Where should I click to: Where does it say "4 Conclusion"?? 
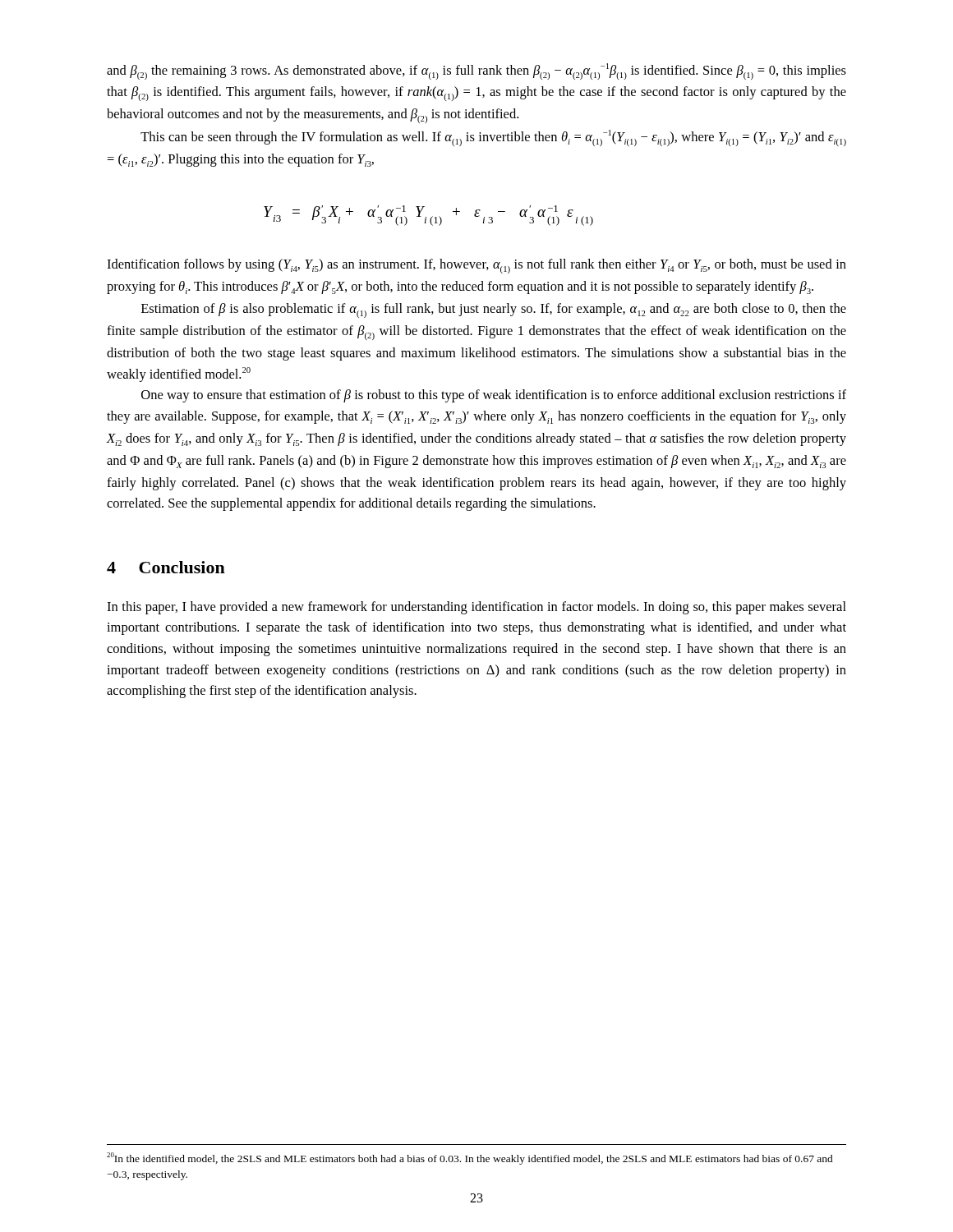click(x=166, y=567)
